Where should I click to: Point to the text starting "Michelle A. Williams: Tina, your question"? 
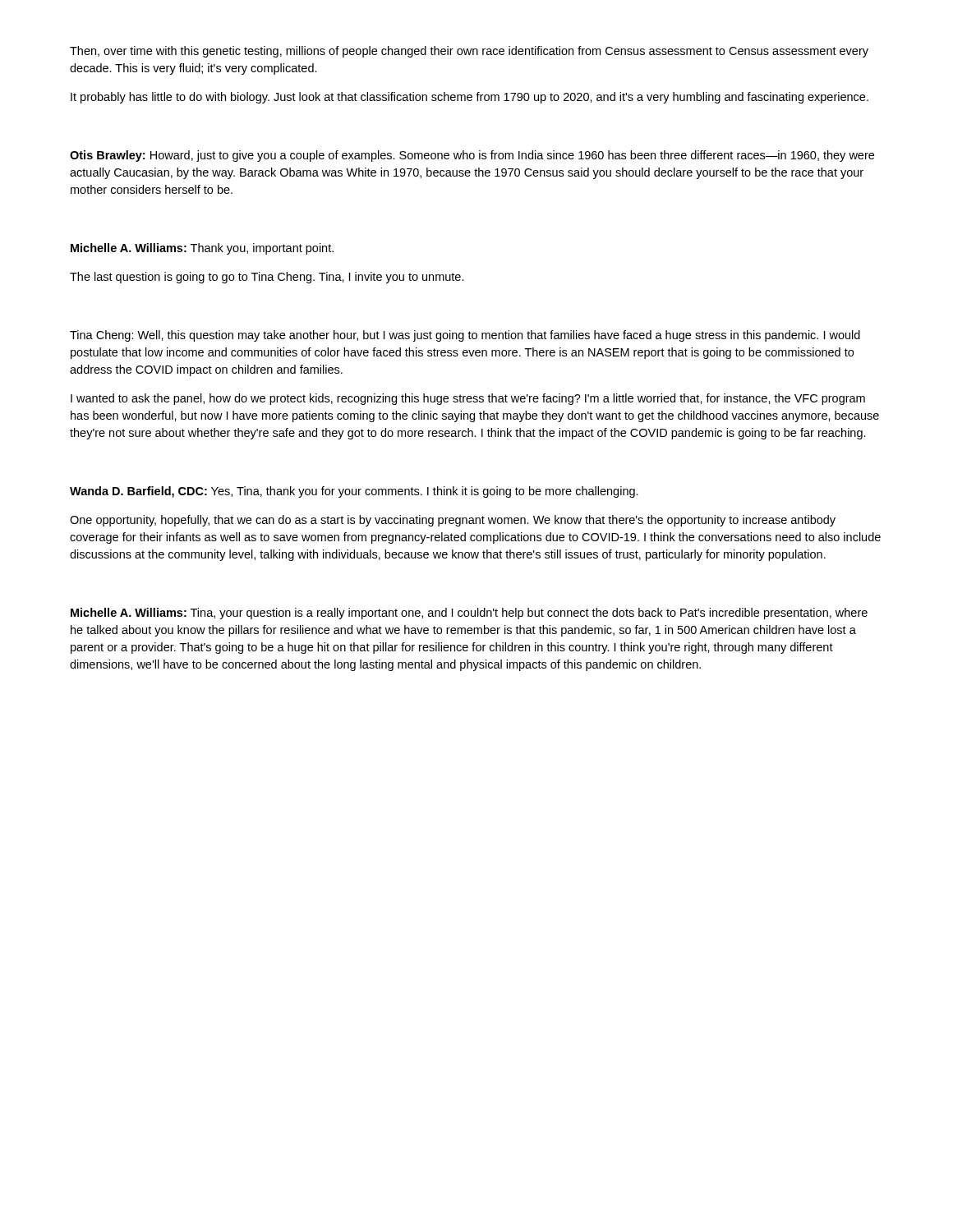tap(469, 639)
